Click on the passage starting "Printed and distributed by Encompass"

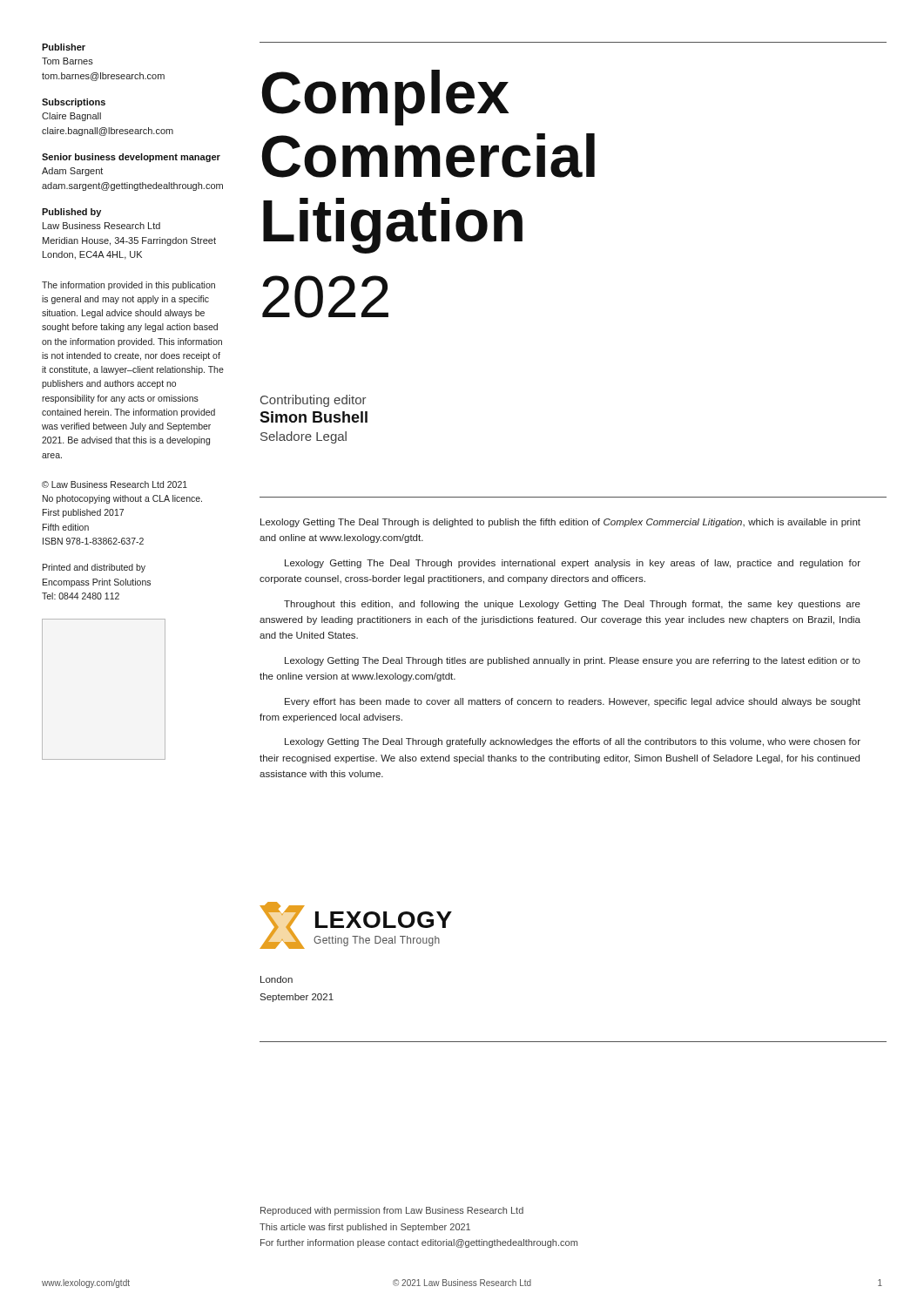96,582
